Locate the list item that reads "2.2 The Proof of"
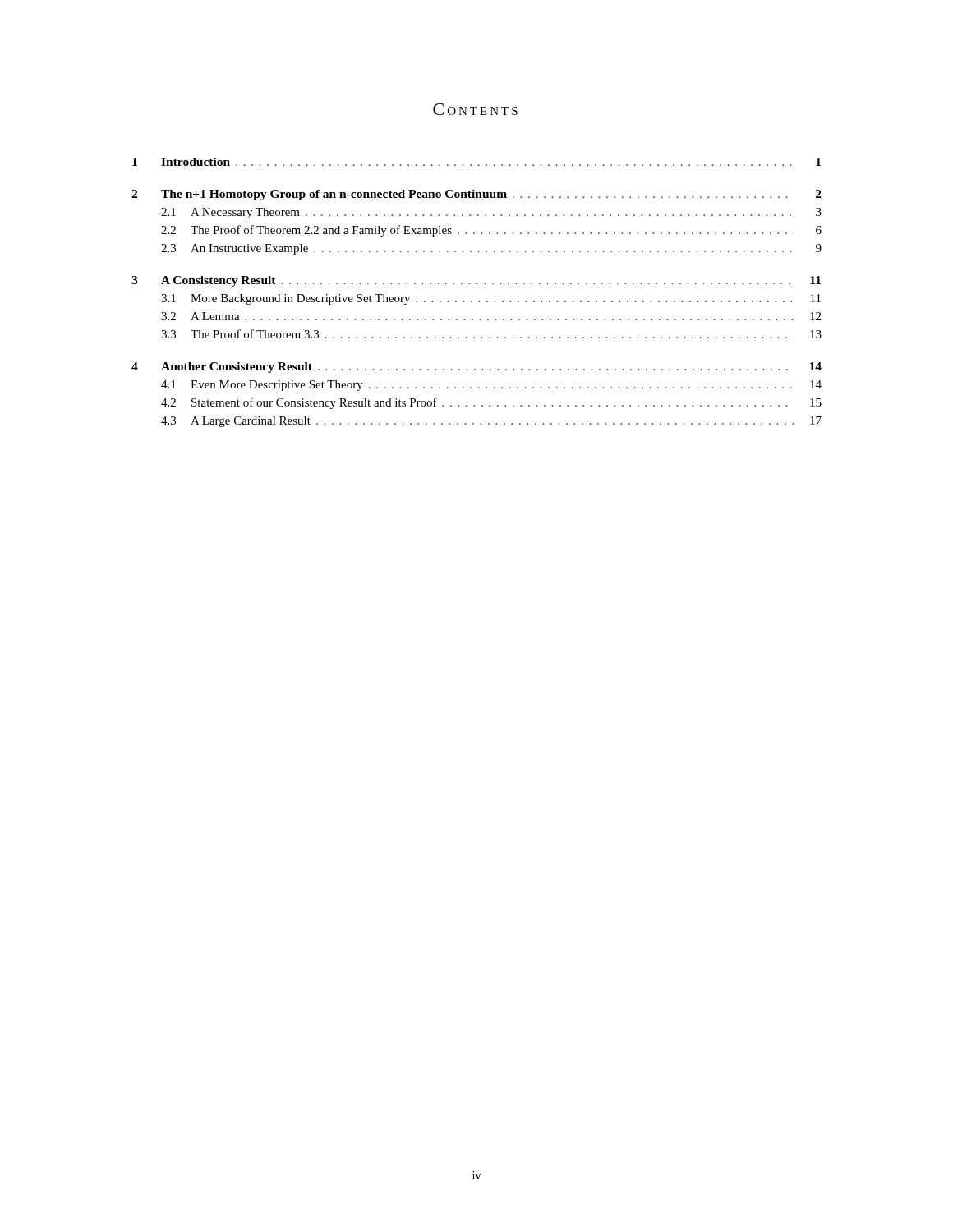Image resolution: width=953 pixels, height=1232 pixels. click(x=476, y=230)
